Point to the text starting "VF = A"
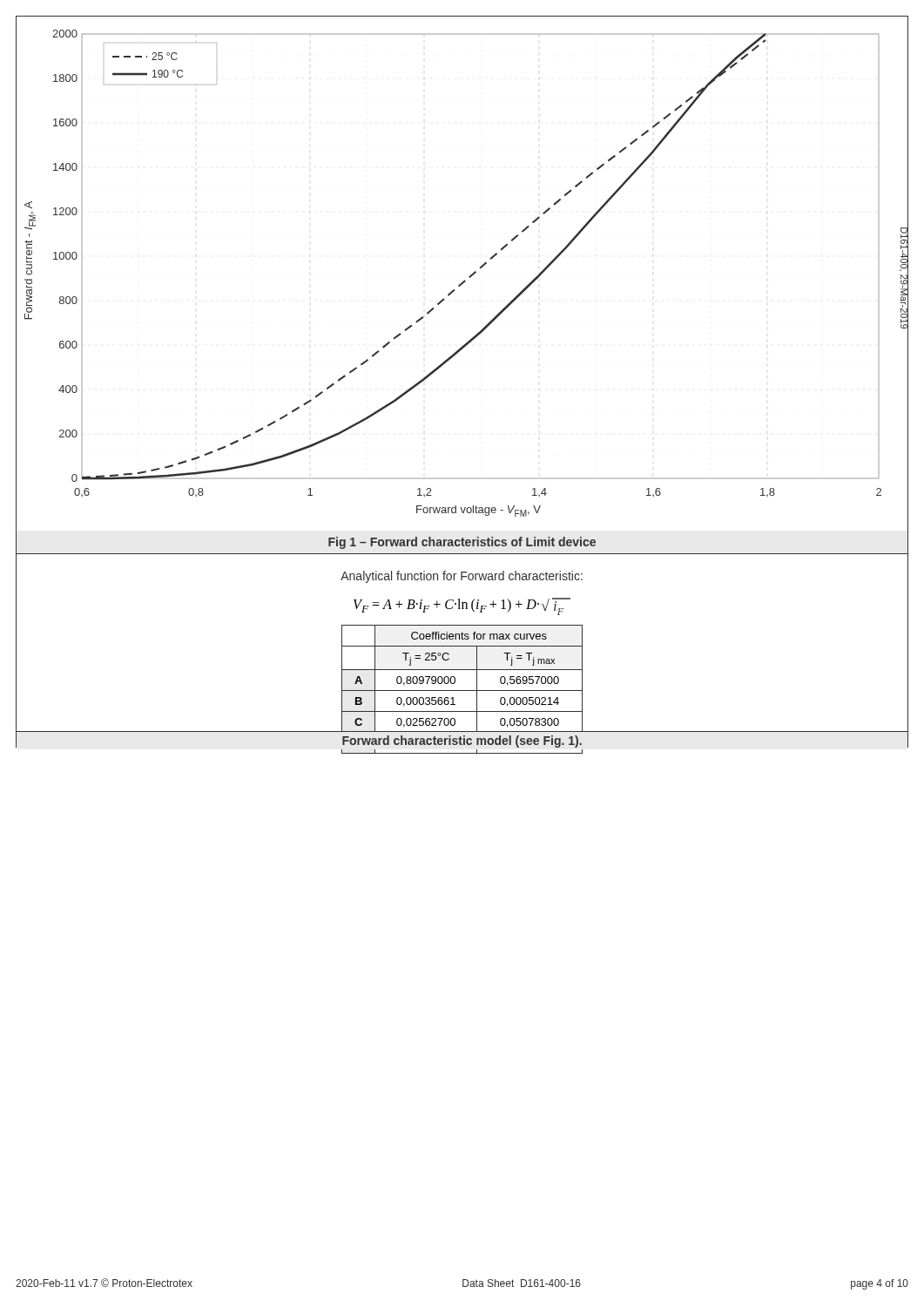The height and width of the screenshot is (1307, 924). click(462, 606)
